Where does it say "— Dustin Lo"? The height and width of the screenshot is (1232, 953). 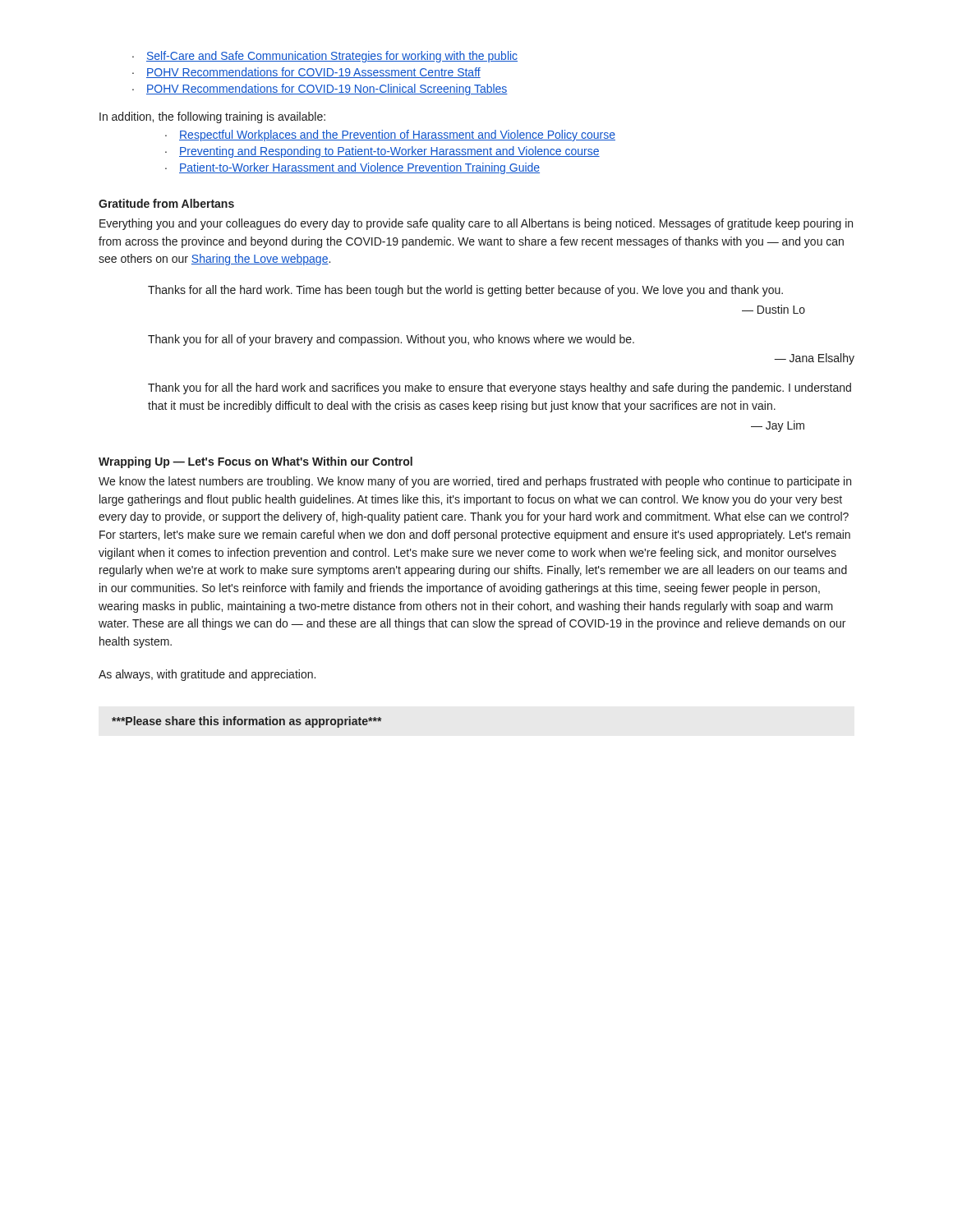coord(773,309)
